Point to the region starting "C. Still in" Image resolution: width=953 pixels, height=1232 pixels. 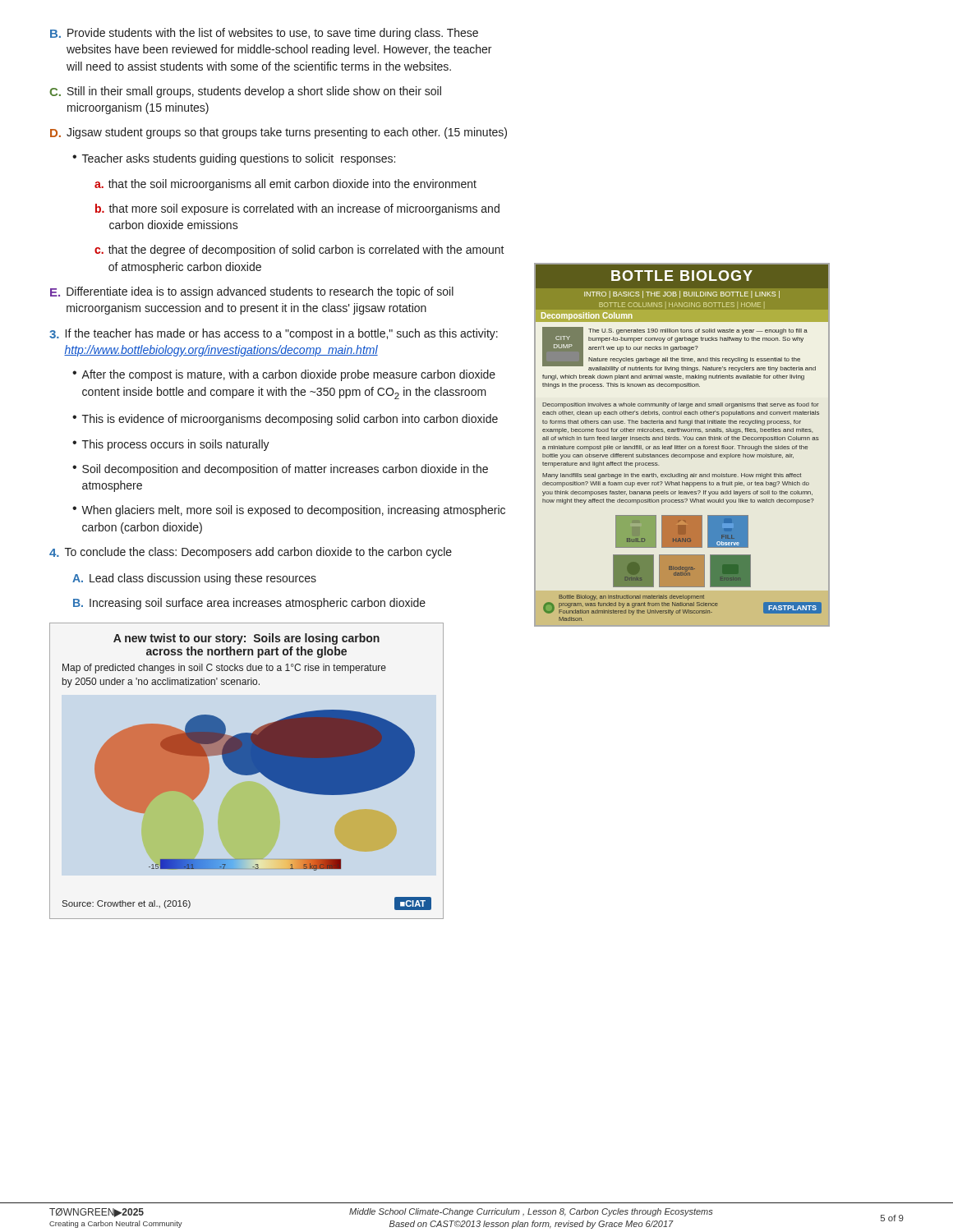point(279,100)
